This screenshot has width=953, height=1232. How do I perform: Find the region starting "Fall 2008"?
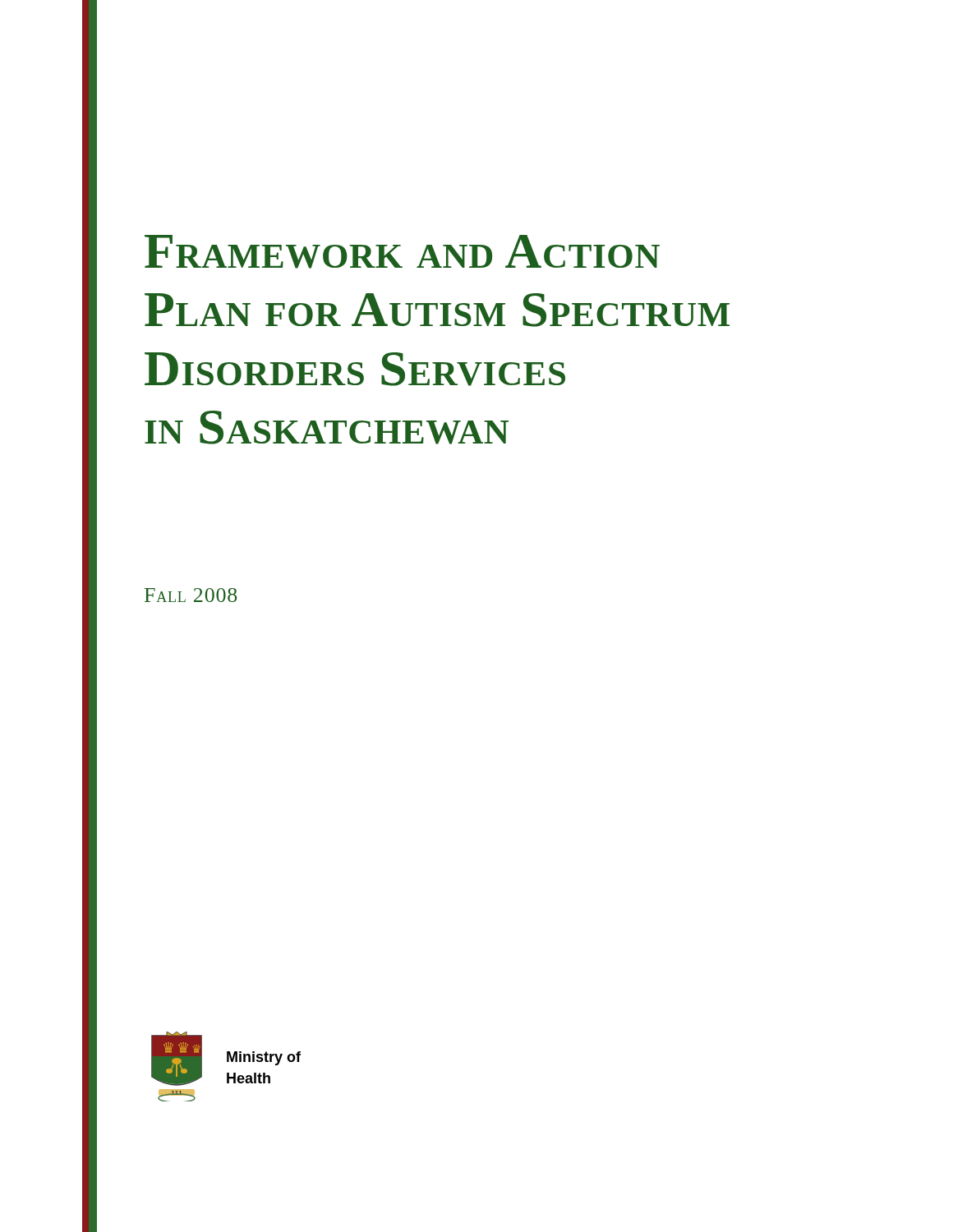coord(191,595)
